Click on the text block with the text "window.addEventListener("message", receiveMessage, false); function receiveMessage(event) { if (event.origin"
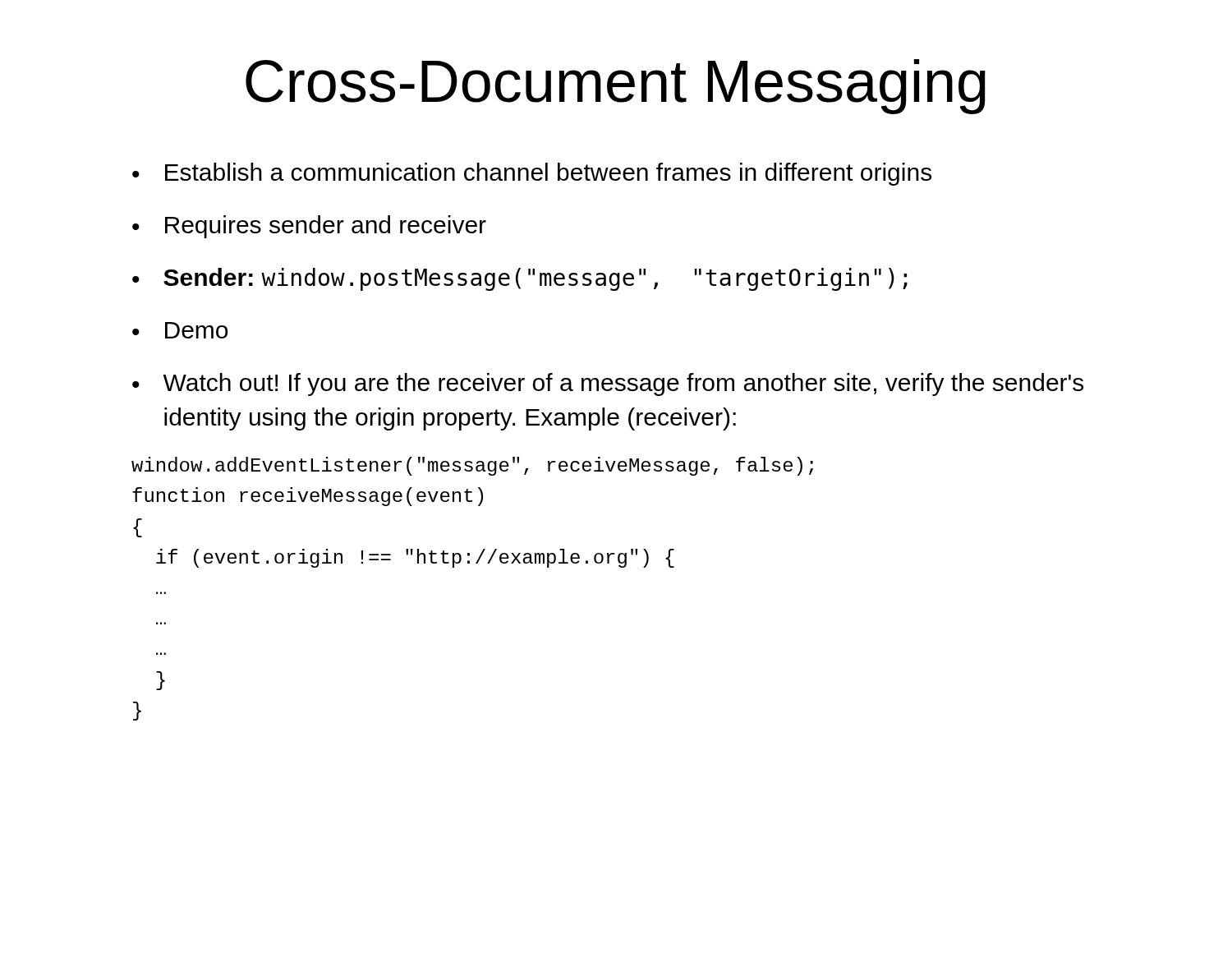This screenshot has height=953, width=1232. tap(472, 466)
